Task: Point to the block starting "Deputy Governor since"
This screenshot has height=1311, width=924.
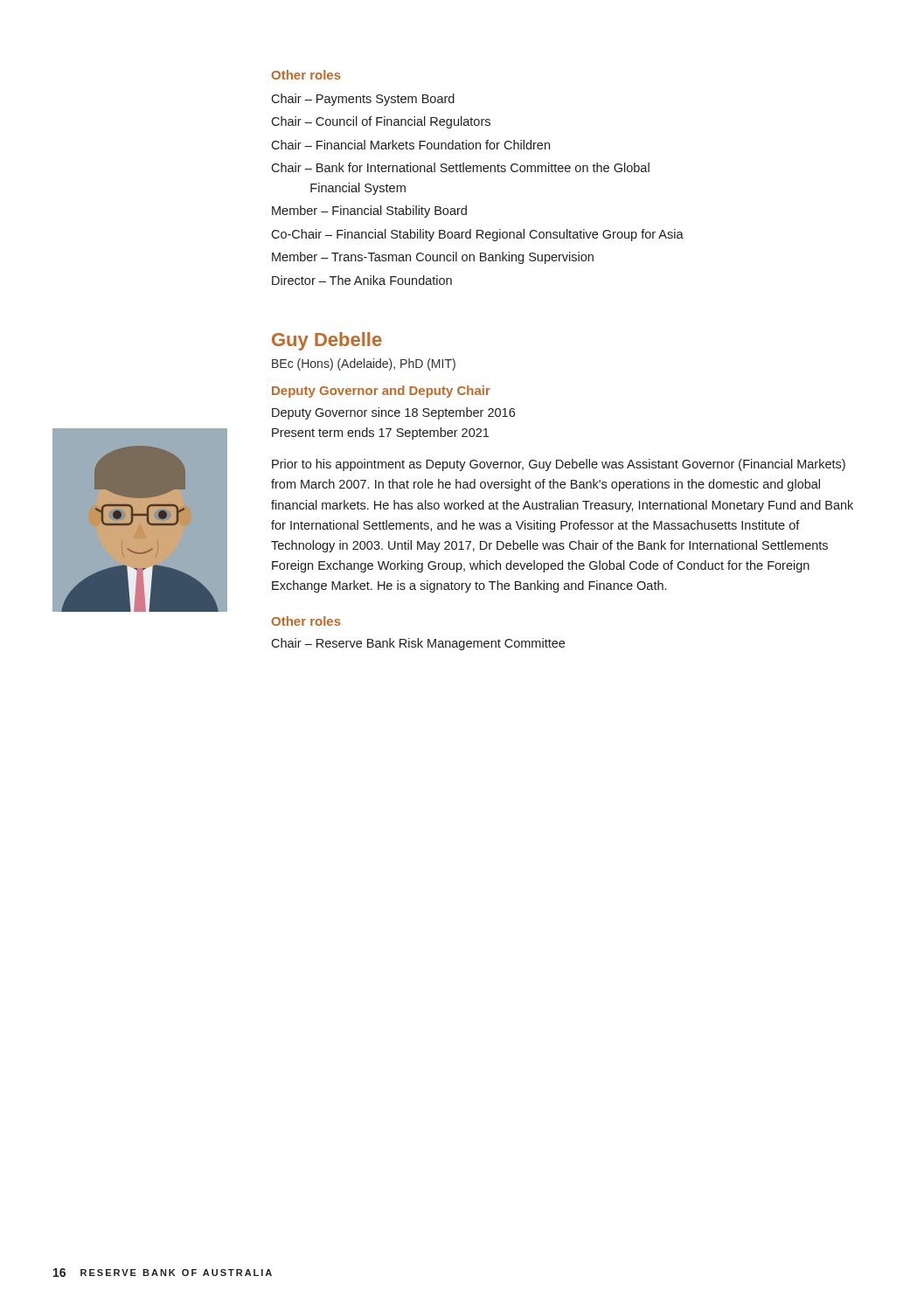Action: coord(393,423)
